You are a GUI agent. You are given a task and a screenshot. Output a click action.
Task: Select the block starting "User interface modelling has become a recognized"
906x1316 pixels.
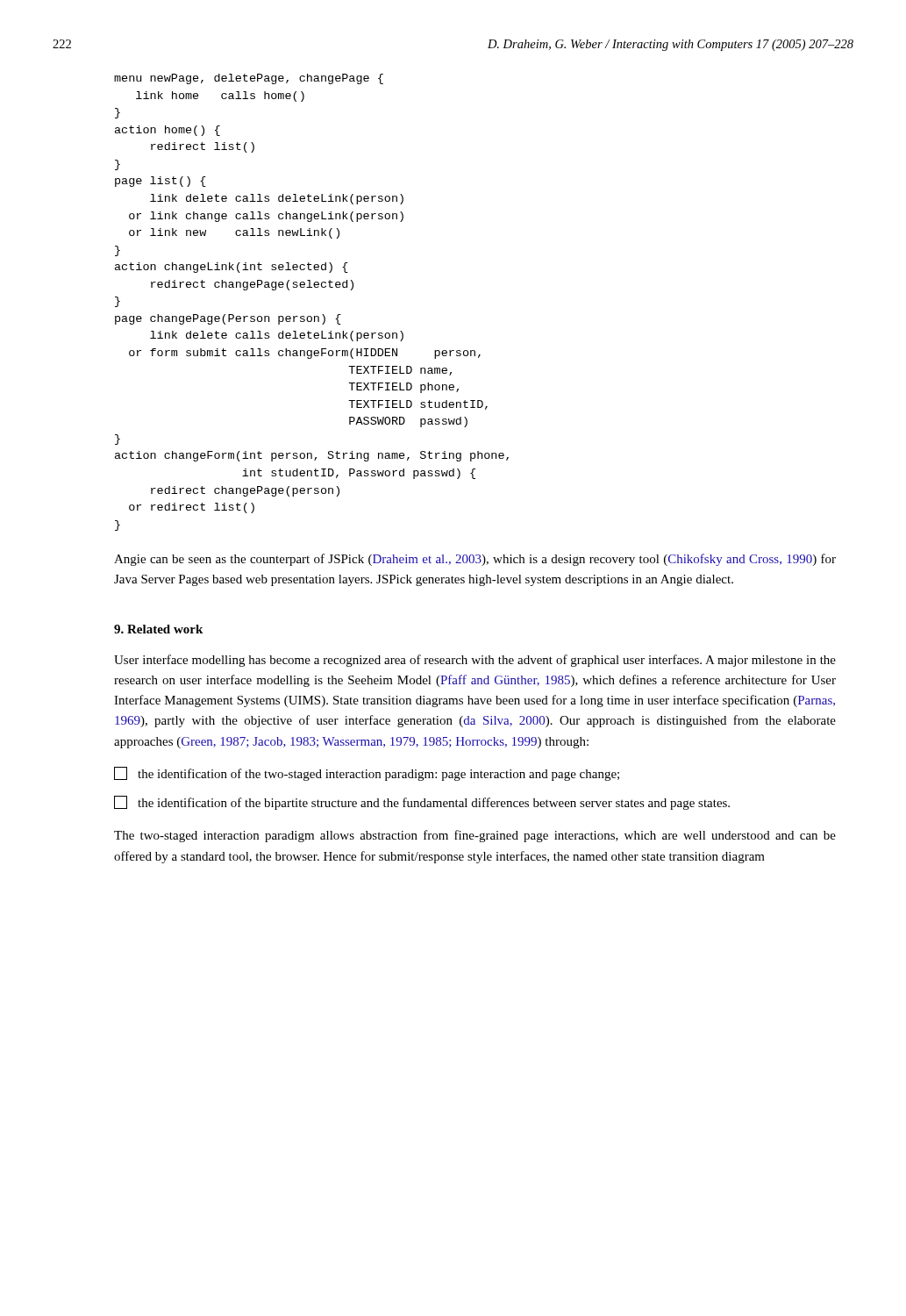point(475,701)
